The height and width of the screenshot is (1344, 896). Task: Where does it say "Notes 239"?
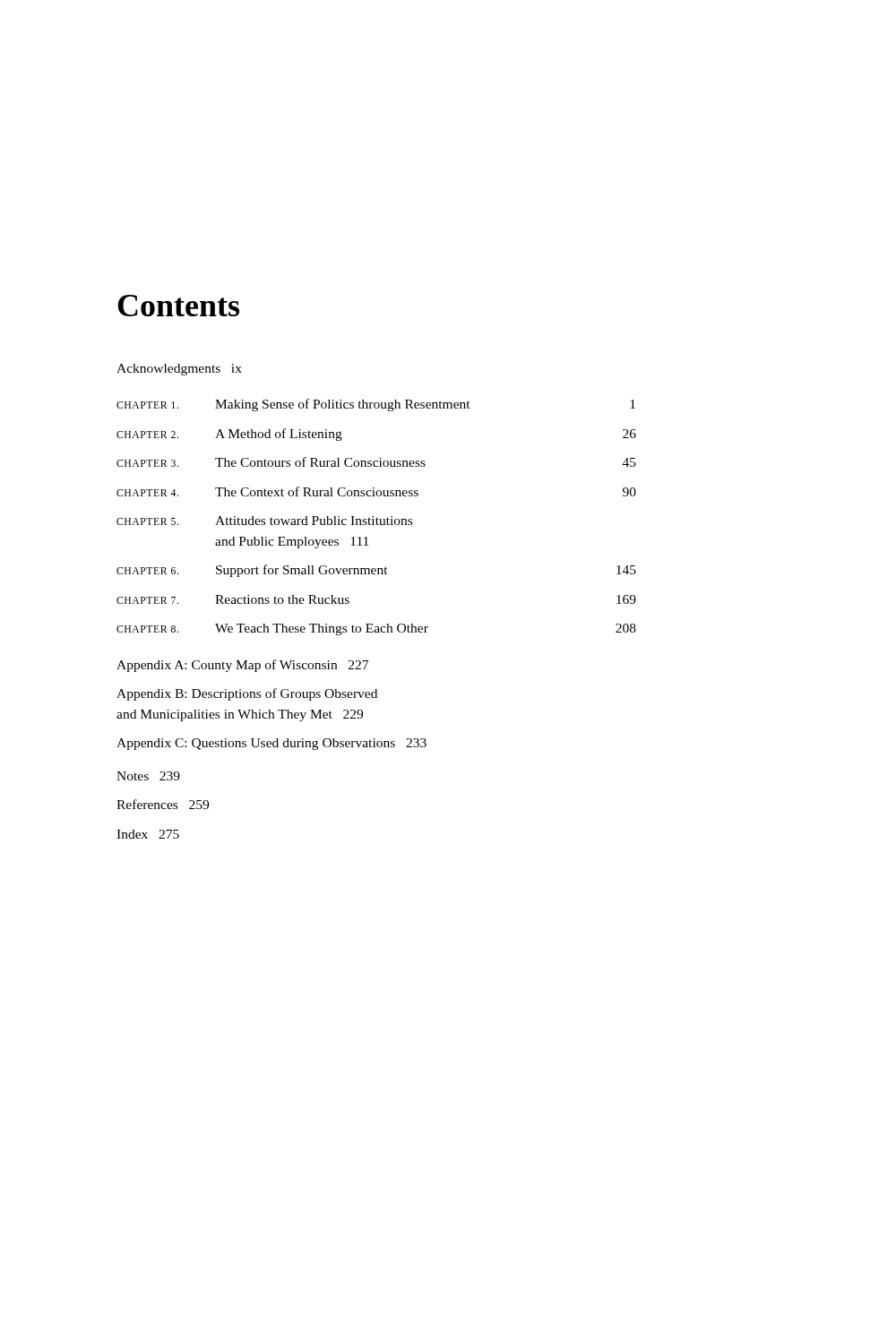click(148, 775)
